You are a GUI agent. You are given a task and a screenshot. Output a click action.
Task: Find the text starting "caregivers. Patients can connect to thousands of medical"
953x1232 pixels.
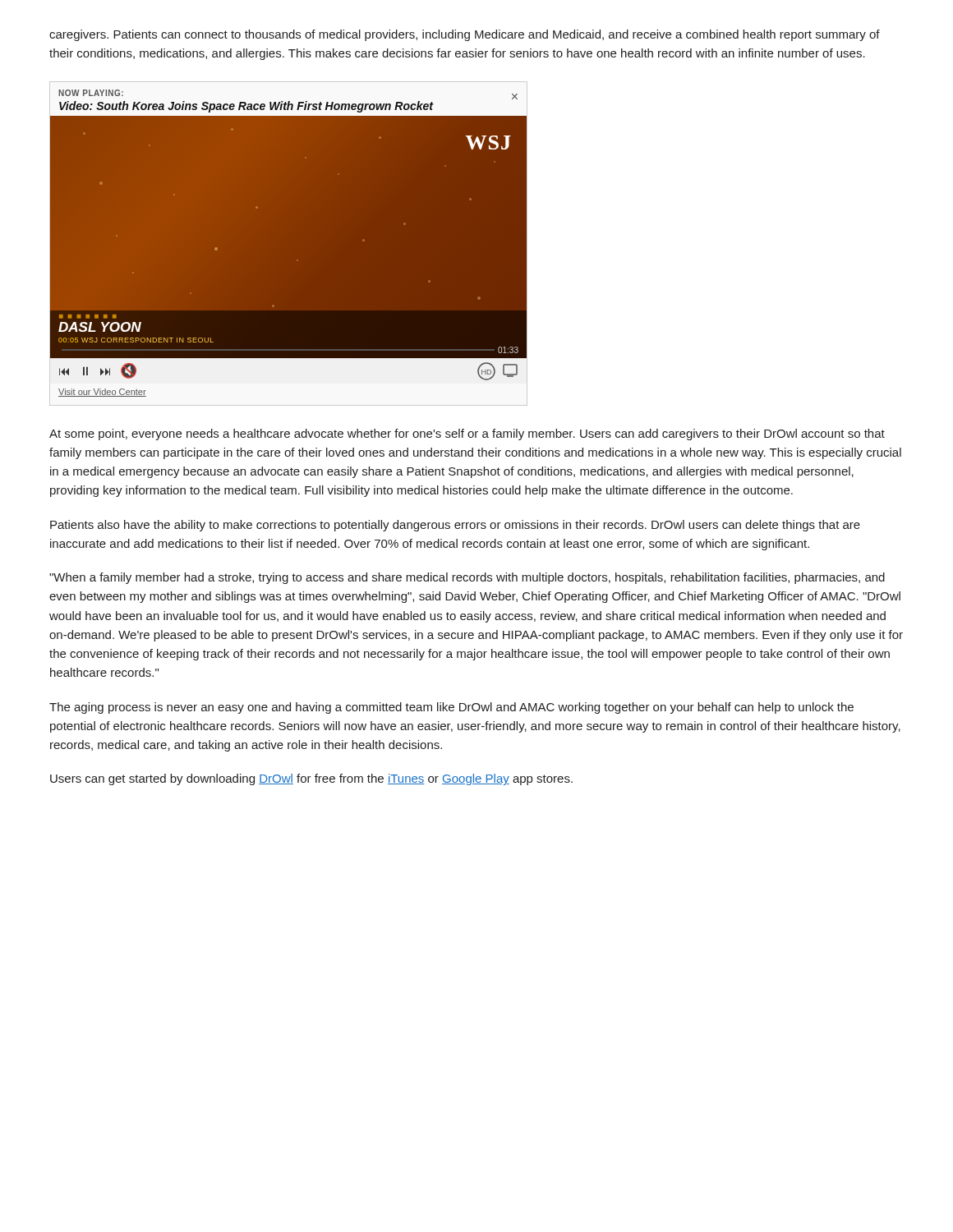[x=464, y=44]
